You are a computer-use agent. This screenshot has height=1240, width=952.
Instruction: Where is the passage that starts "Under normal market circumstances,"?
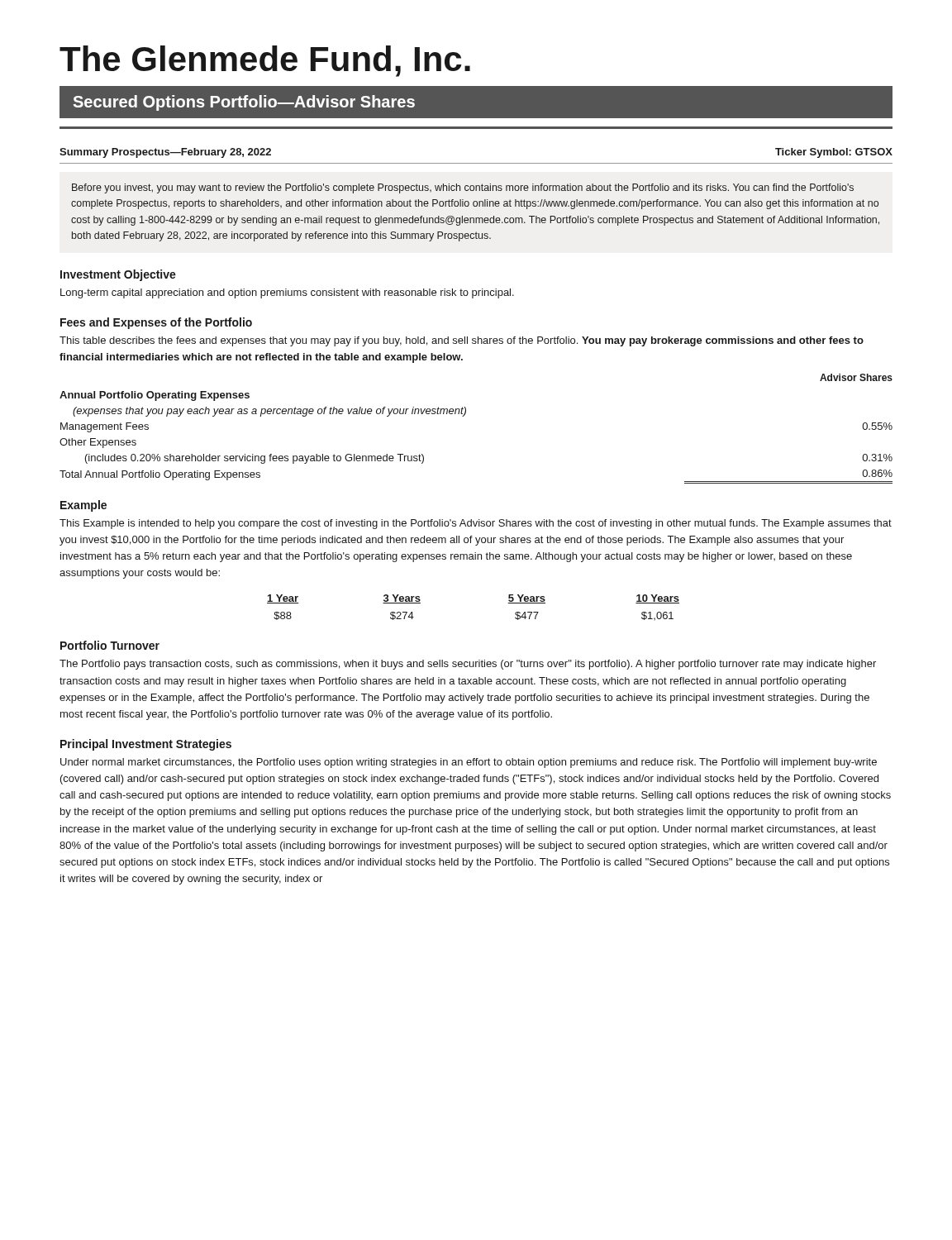475,820
